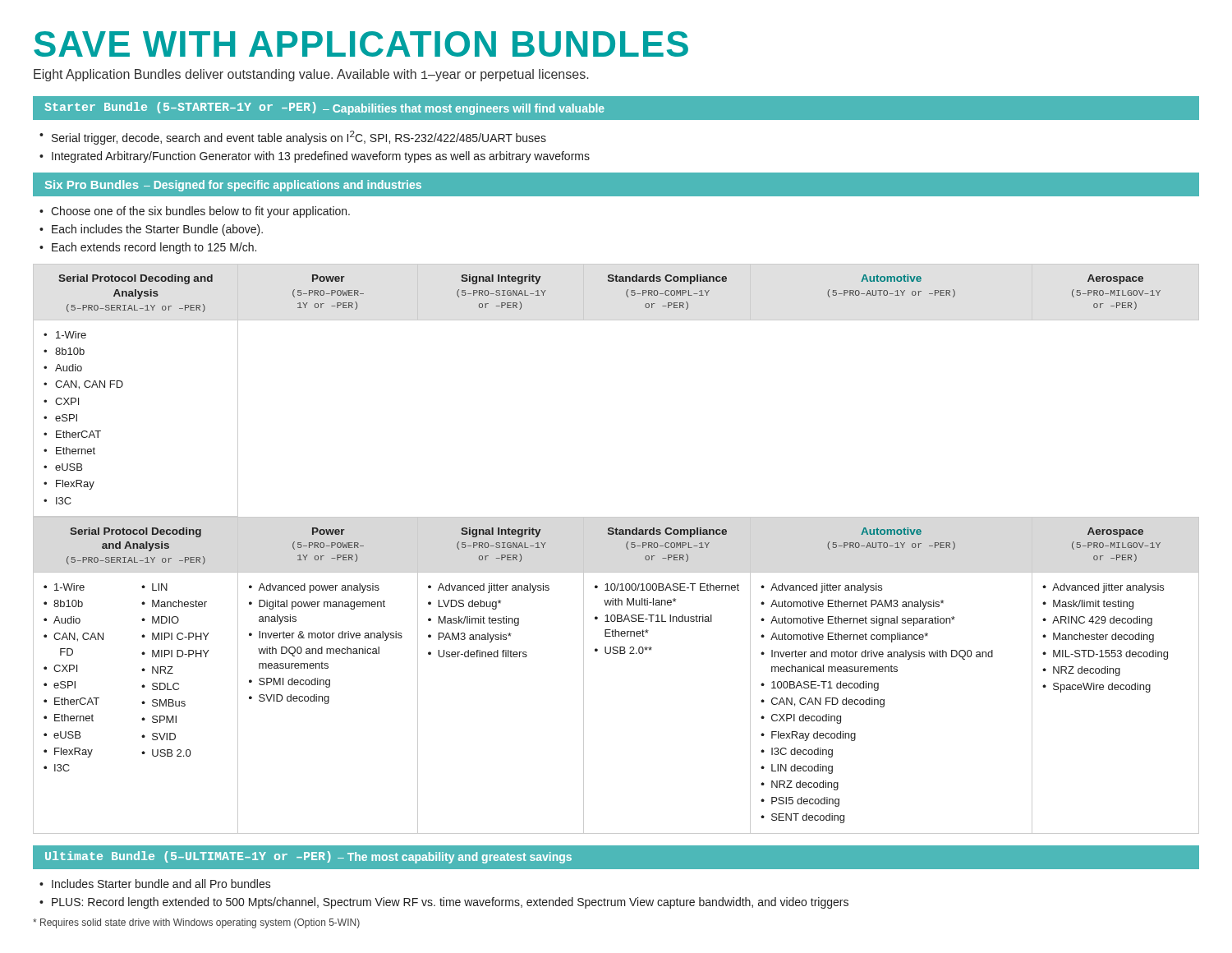Viewport: 1232px width, 953px height.
Task: Click on the passage starting "Starter Bundle (5–STARTER–1Y or –PER) – Capabilities"
Action: 616,108
